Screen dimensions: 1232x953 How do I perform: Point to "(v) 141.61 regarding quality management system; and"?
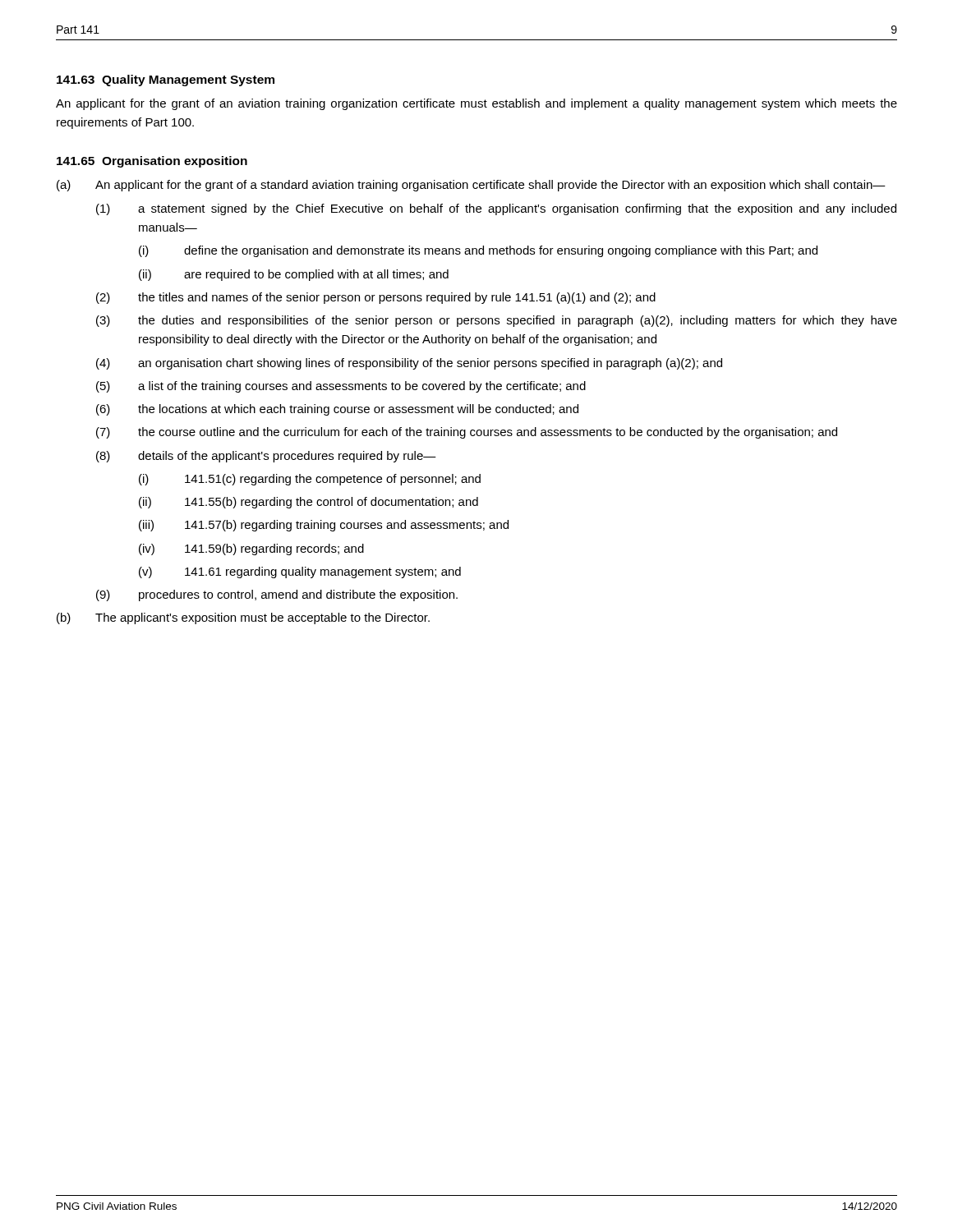(300, 572)
